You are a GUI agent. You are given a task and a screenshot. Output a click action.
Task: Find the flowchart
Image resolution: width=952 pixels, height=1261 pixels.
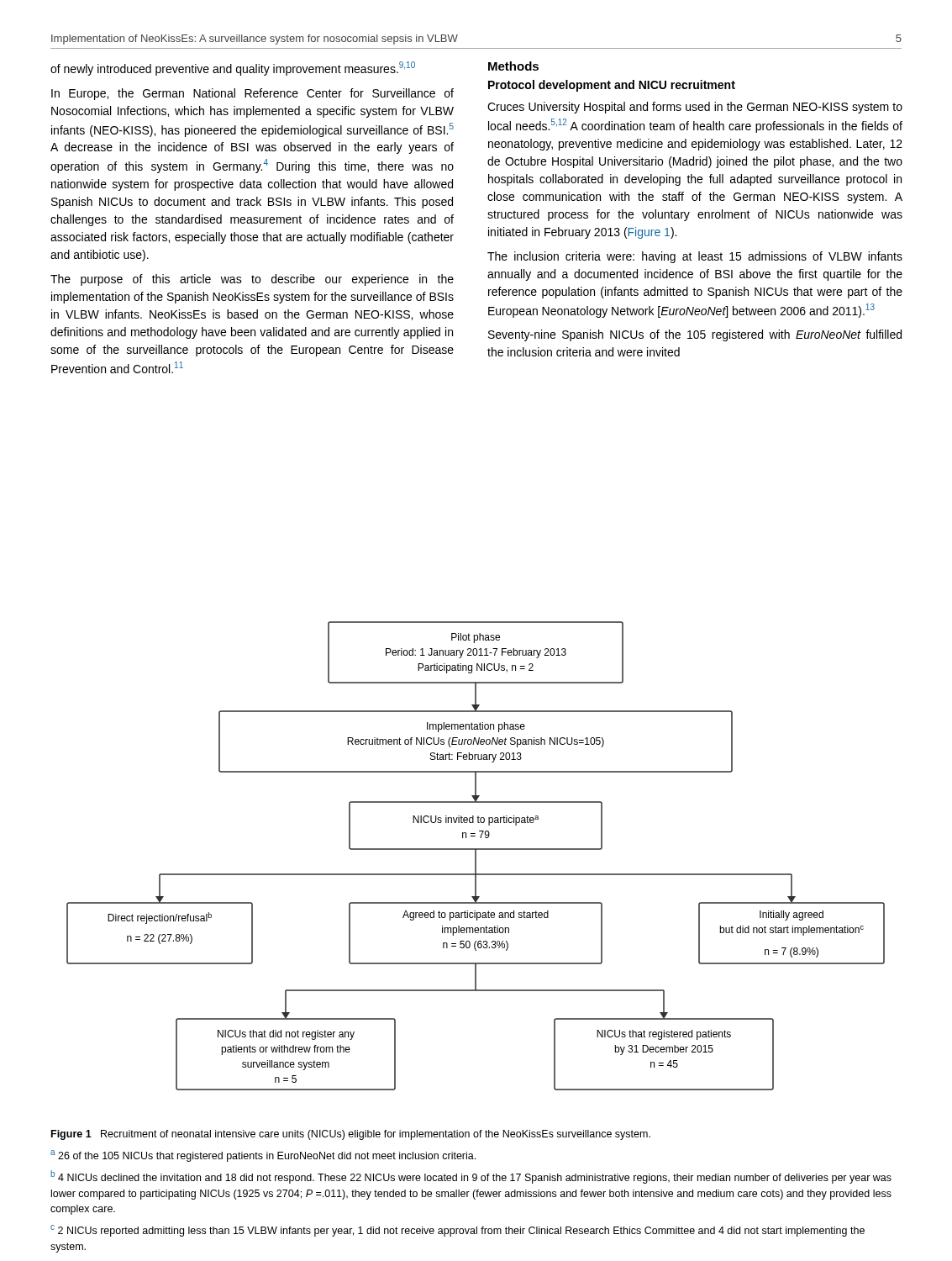476,867
